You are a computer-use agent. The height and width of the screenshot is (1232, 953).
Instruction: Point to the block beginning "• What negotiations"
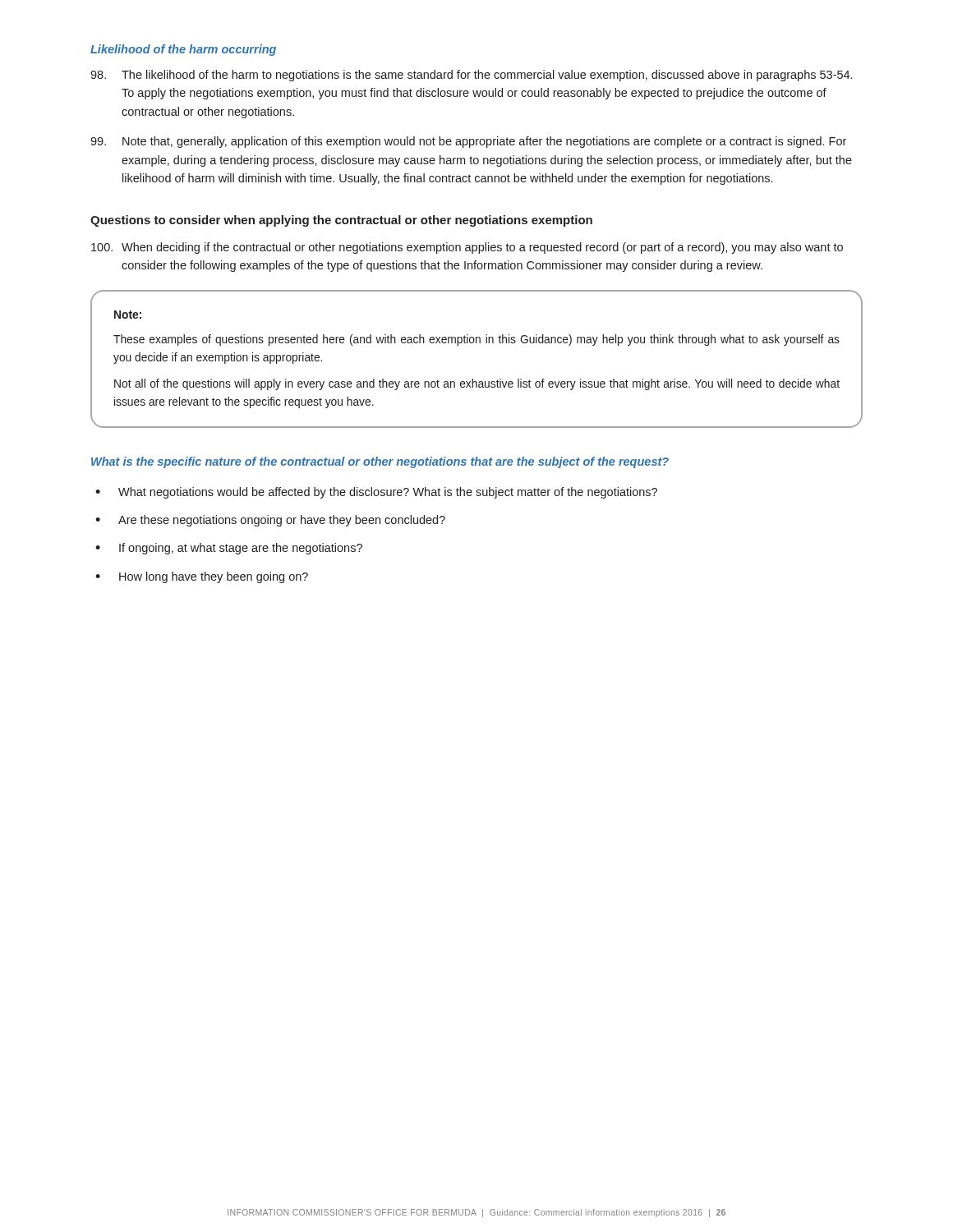tap(476, 492)
